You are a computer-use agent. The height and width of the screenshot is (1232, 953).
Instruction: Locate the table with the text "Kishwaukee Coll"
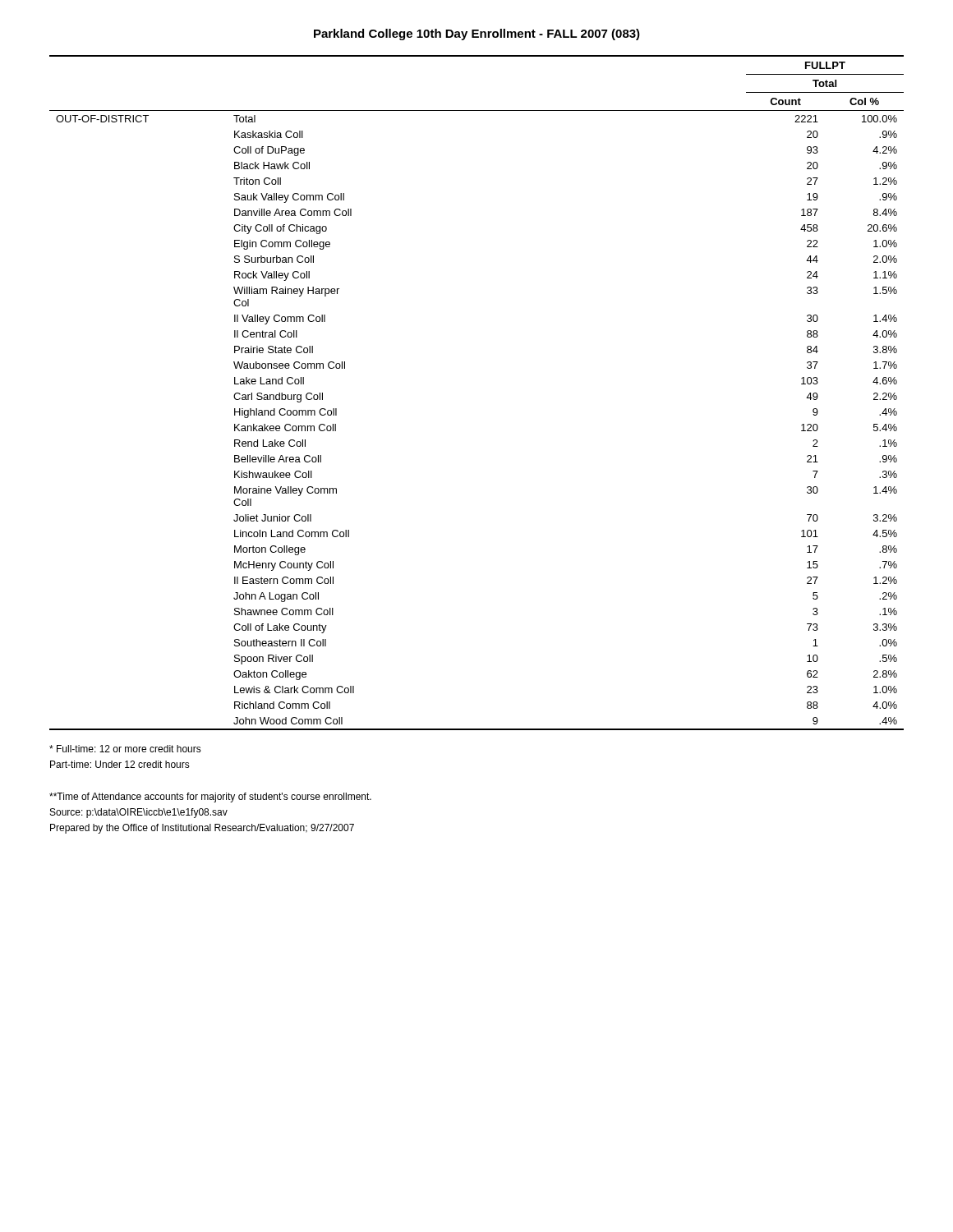[476, 393]
